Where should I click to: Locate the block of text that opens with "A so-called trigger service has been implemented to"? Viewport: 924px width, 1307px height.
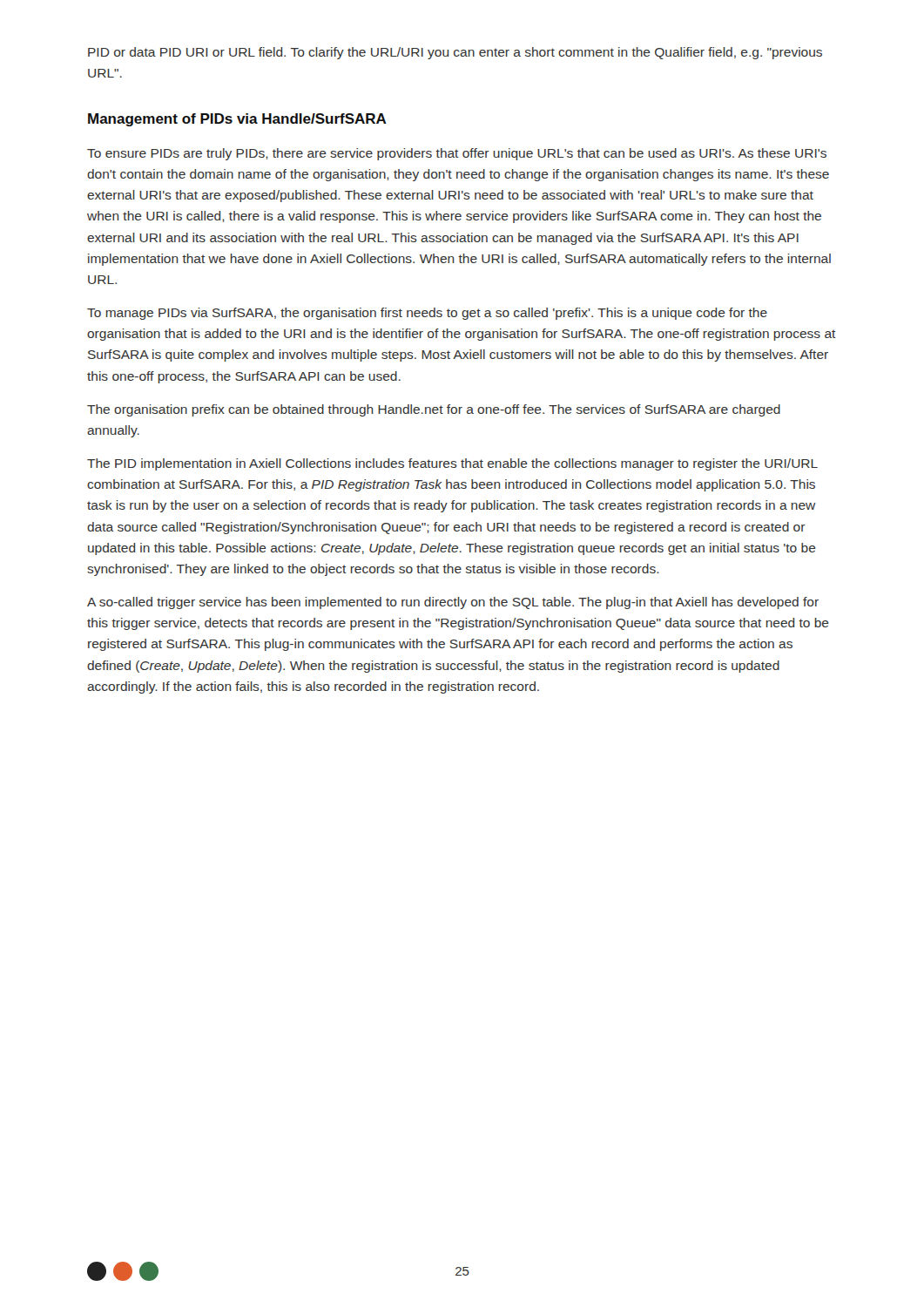click(458, 644)
